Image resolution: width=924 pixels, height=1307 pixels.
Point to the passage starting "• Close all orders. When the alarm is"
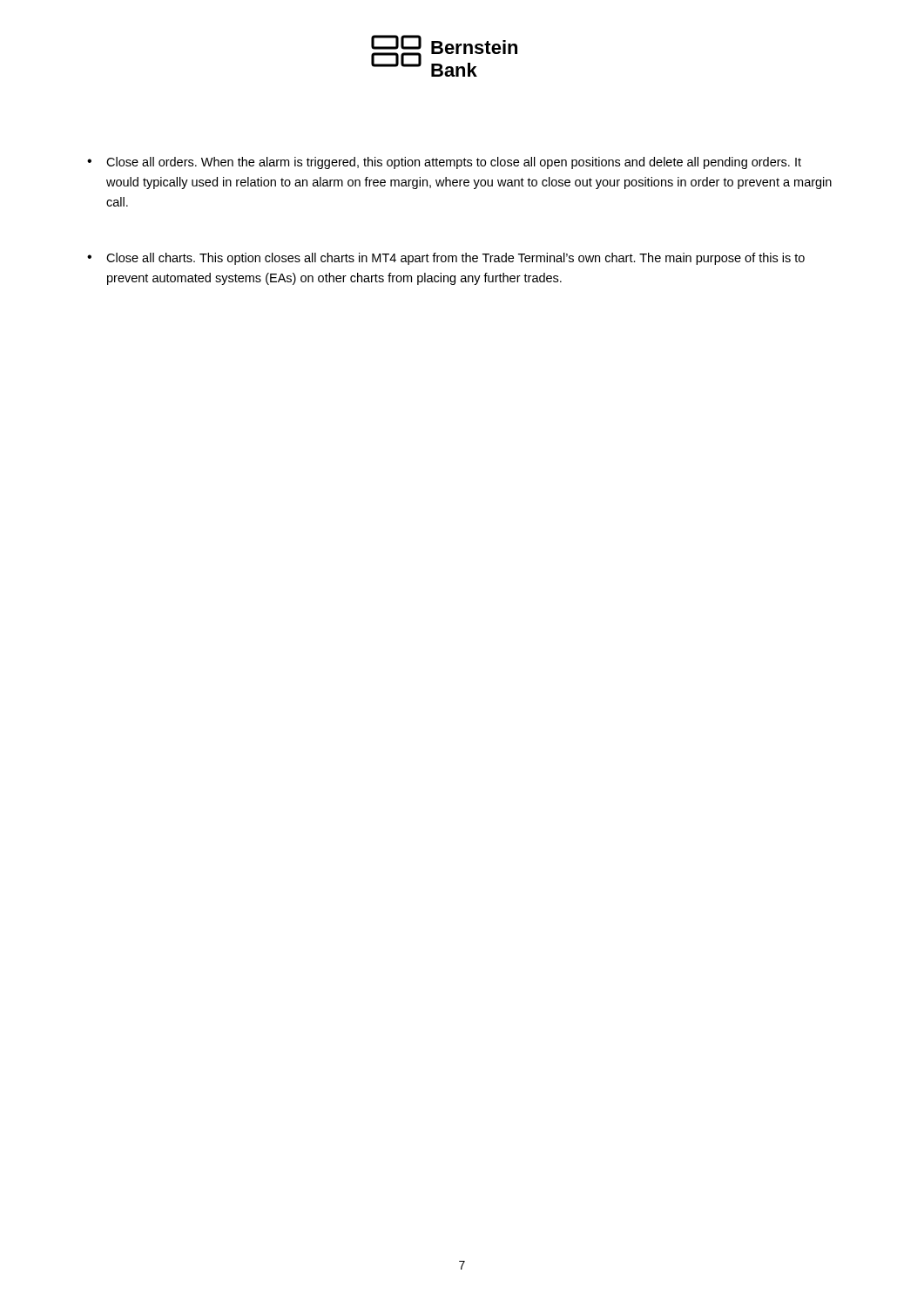462,183
